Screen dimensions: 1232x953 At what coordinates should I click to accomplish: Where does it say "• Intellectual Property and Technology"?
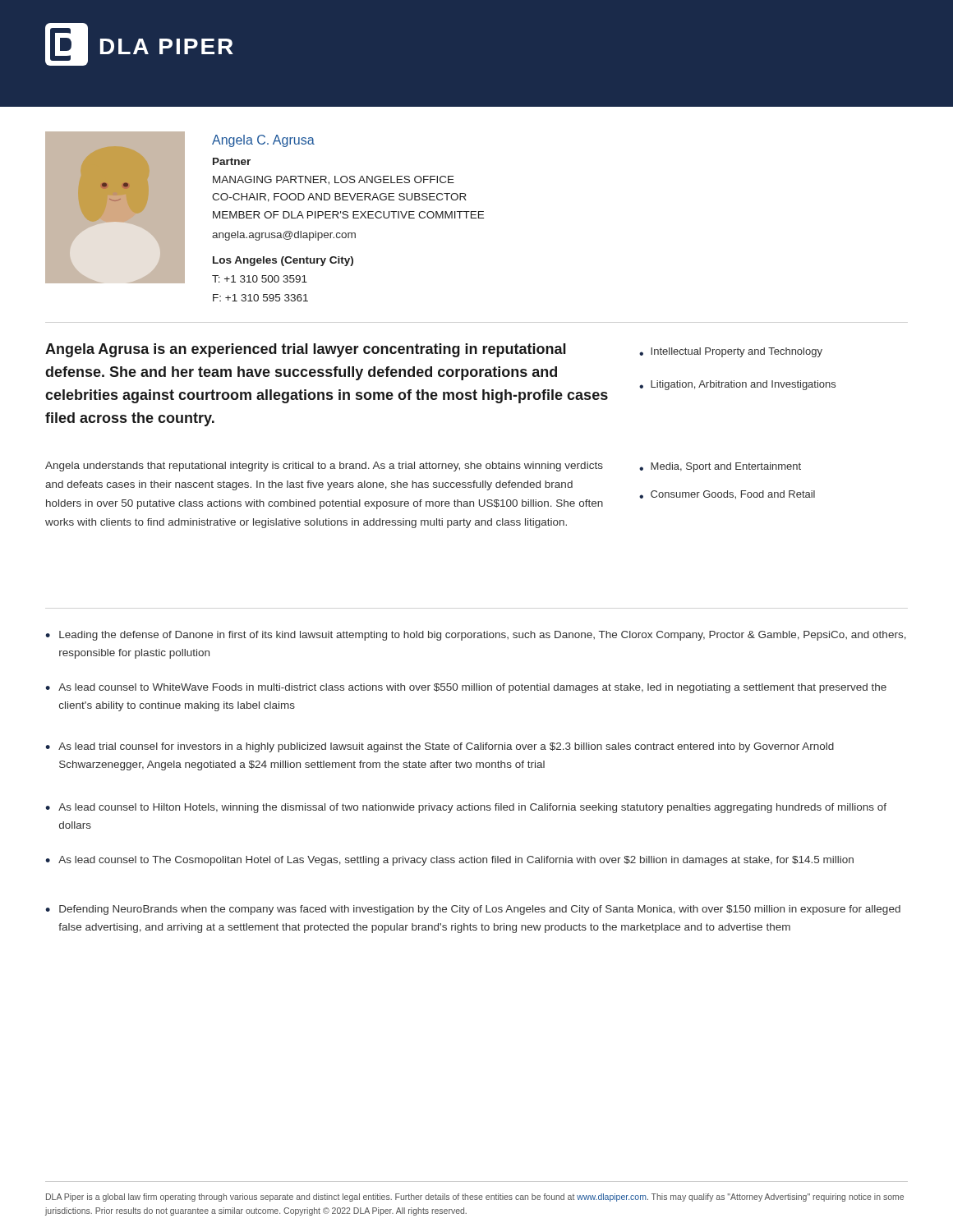[731, 354]
